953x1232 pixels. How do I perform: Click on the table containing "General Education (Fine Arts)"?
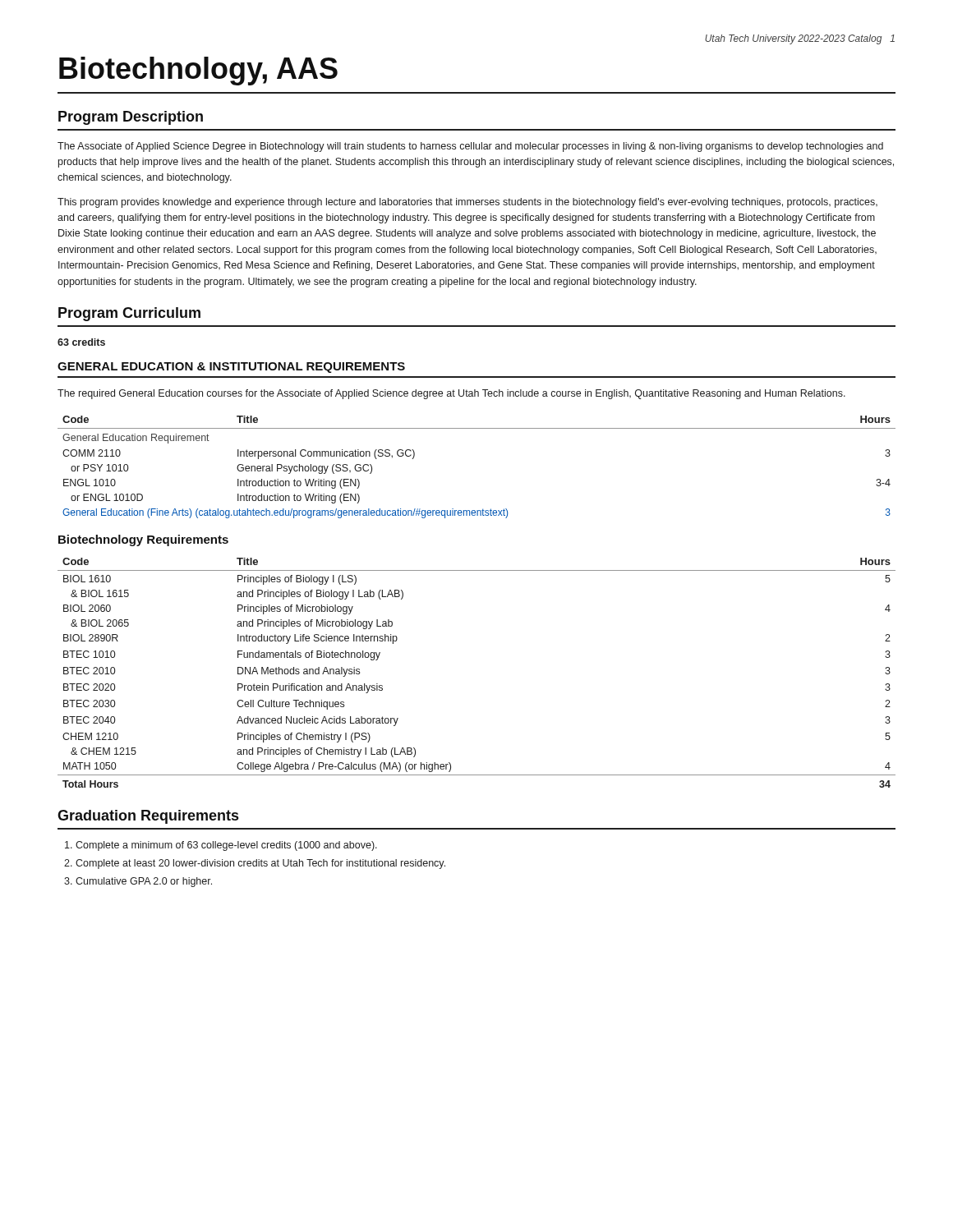pyautogui.click(x=476, y=465)
